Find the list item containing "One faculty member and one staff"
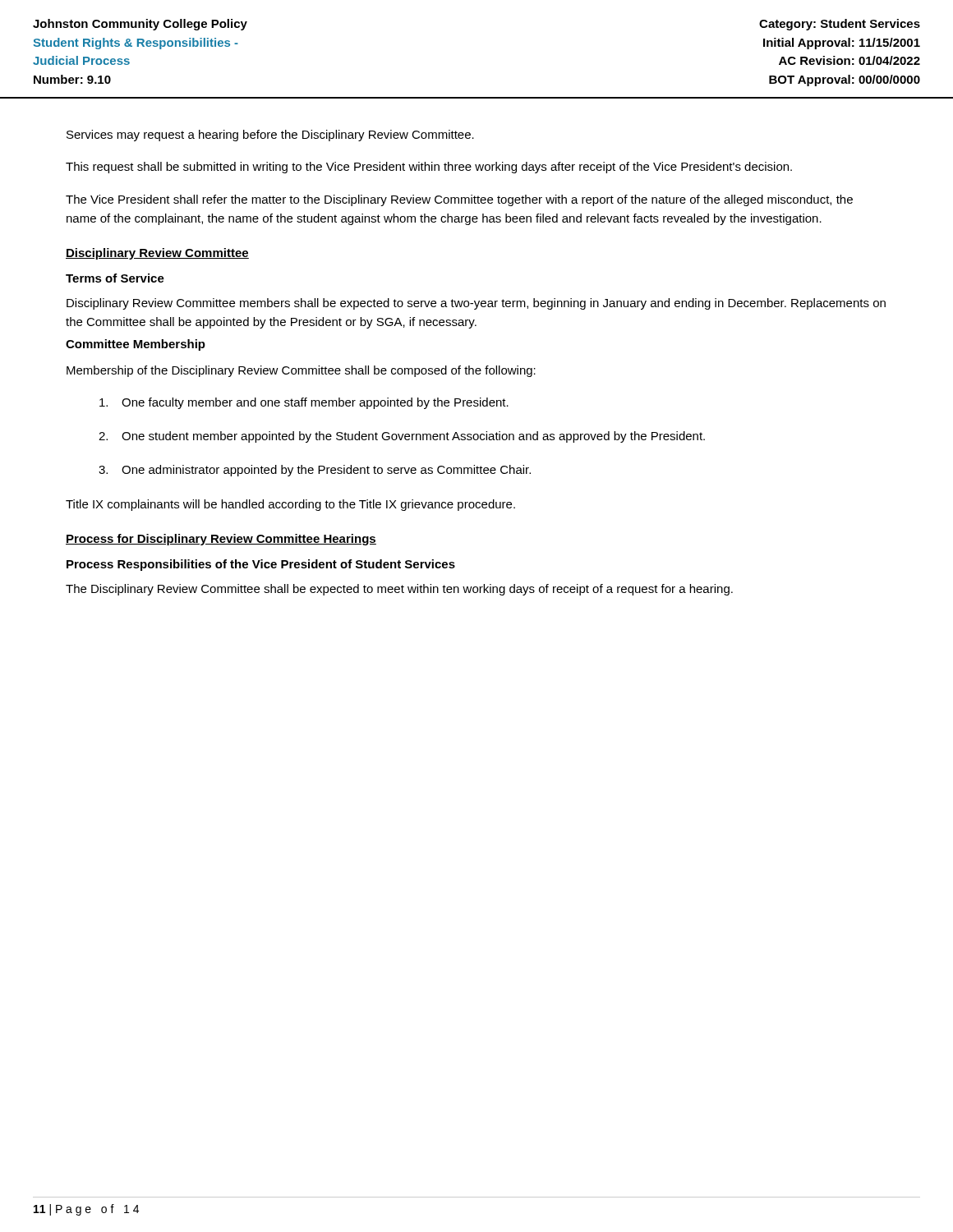Screen dimensions: 1232x953 click(x=493, y=402)
